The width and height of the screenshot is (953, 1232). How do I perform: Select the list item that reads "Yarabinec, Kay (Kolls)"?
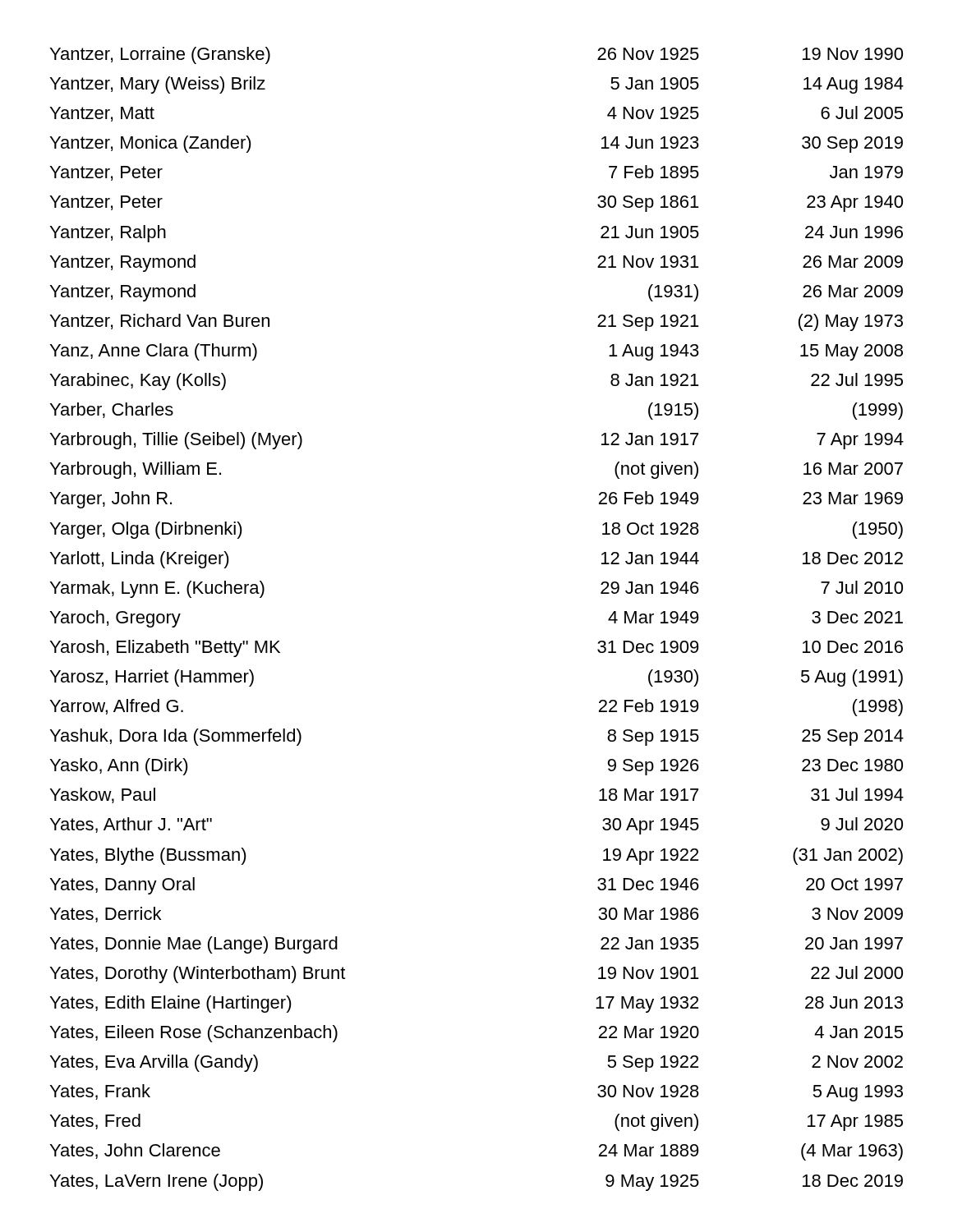[138, 380]
